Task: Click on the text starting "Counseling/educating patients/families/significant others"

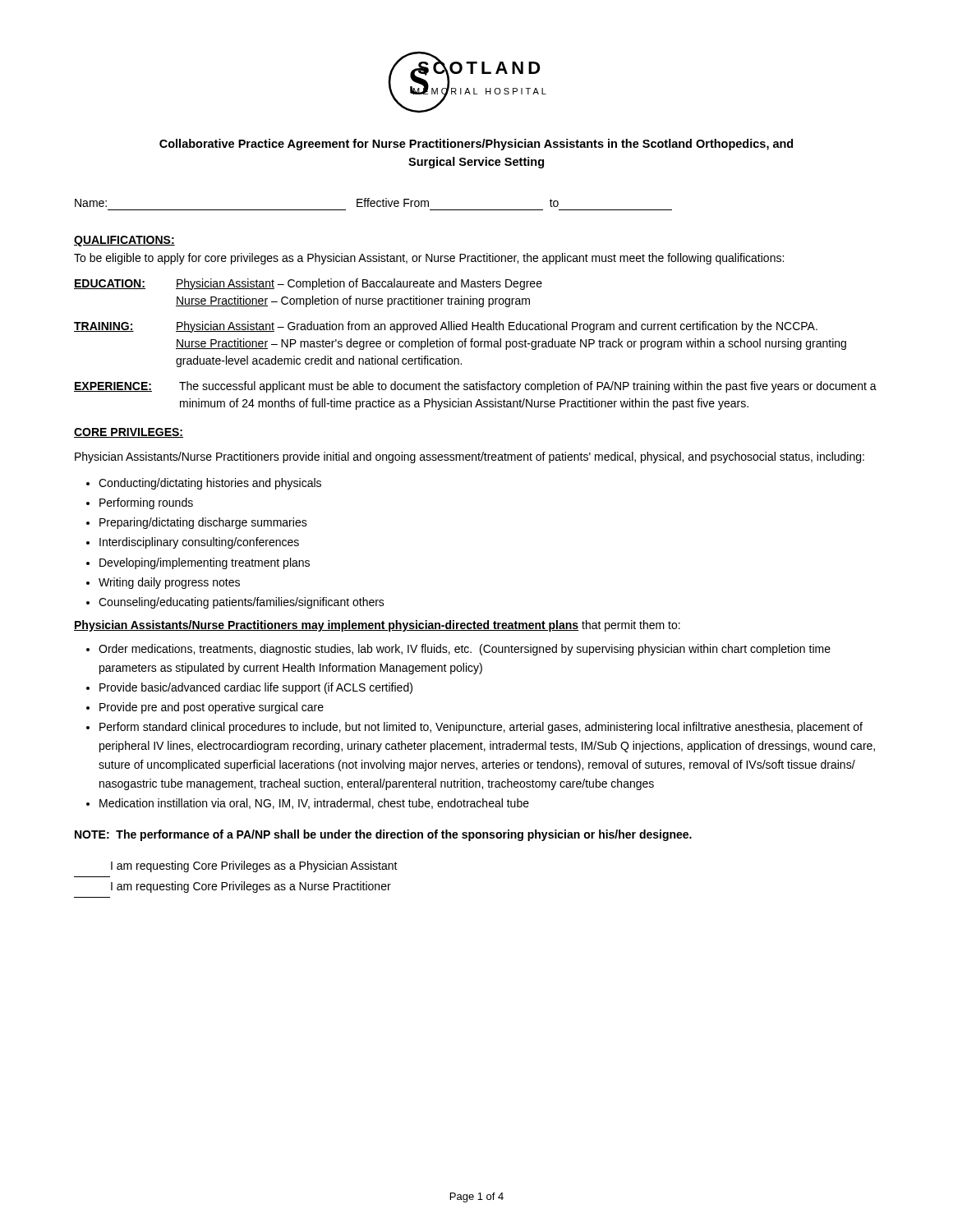Action: (x=242, y=603)
